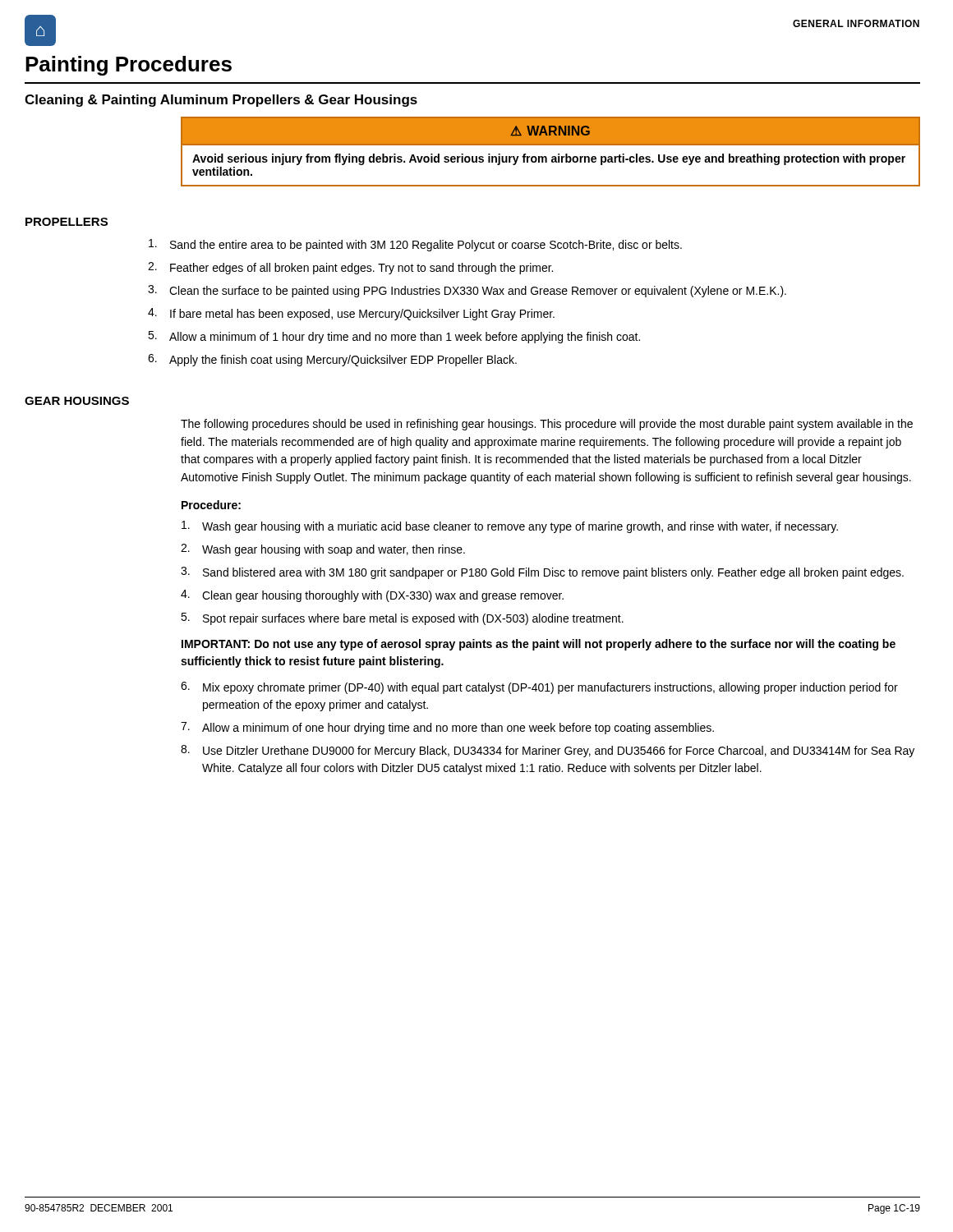Viewport: 953px width, 1232px height.
Task: Locate the list item containing "2. Feather edges"
Action: coord(351,268)
